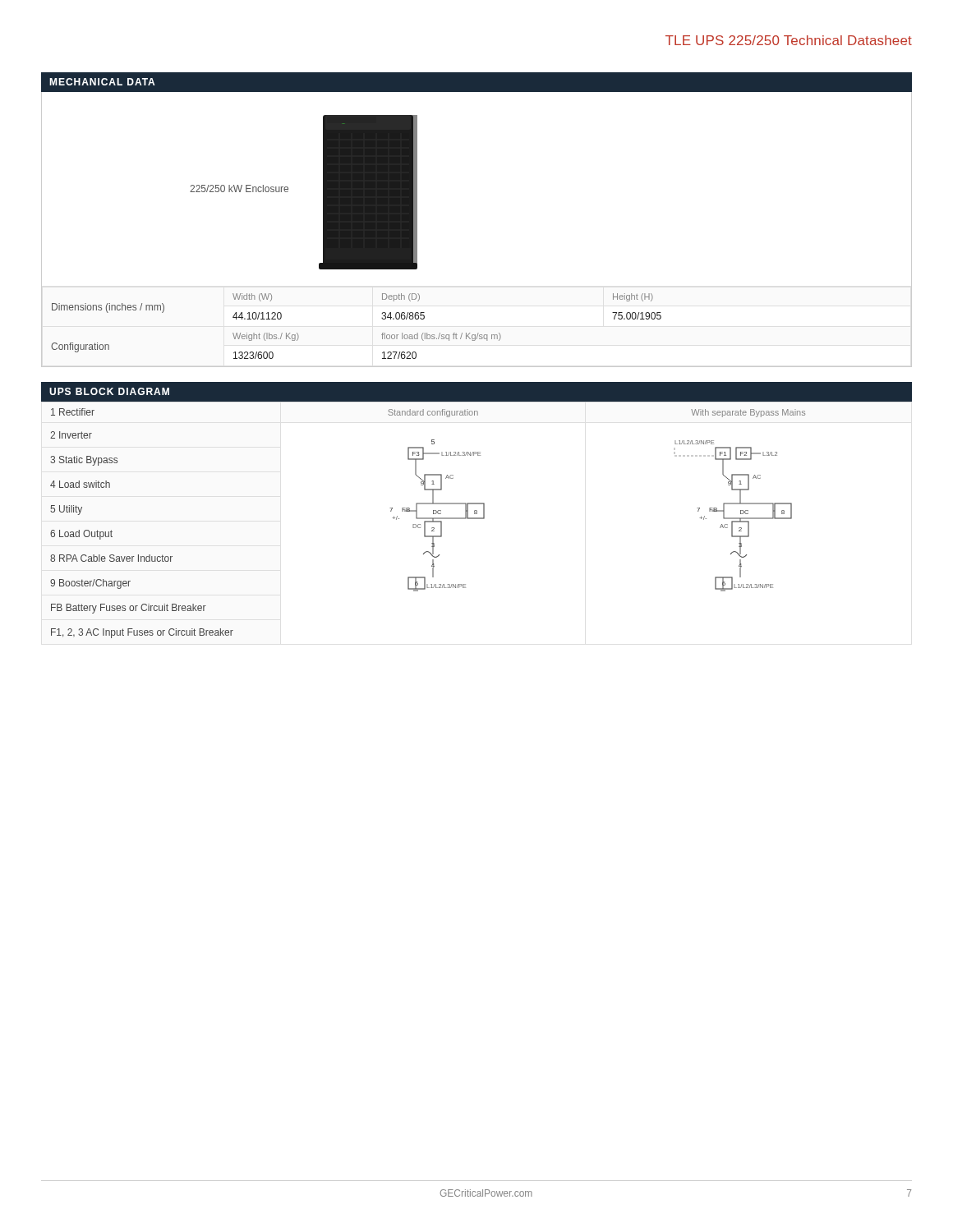The image size is (953, 1232).
Task: Select the text block starting "MECHANICAL DATA"
Action: 103,82
